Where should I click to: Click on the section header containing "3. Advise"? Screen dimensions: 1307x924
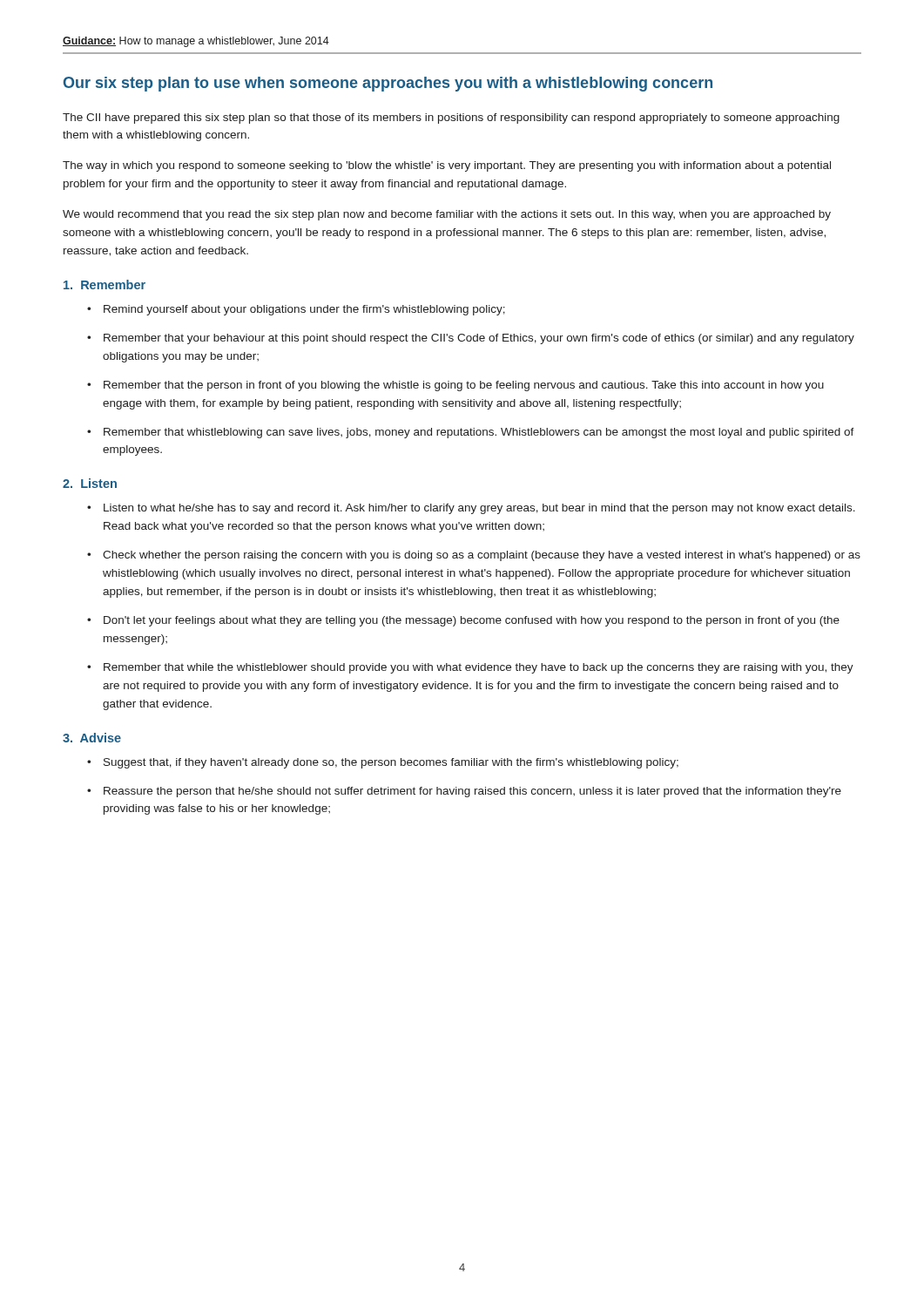(92, 738)
